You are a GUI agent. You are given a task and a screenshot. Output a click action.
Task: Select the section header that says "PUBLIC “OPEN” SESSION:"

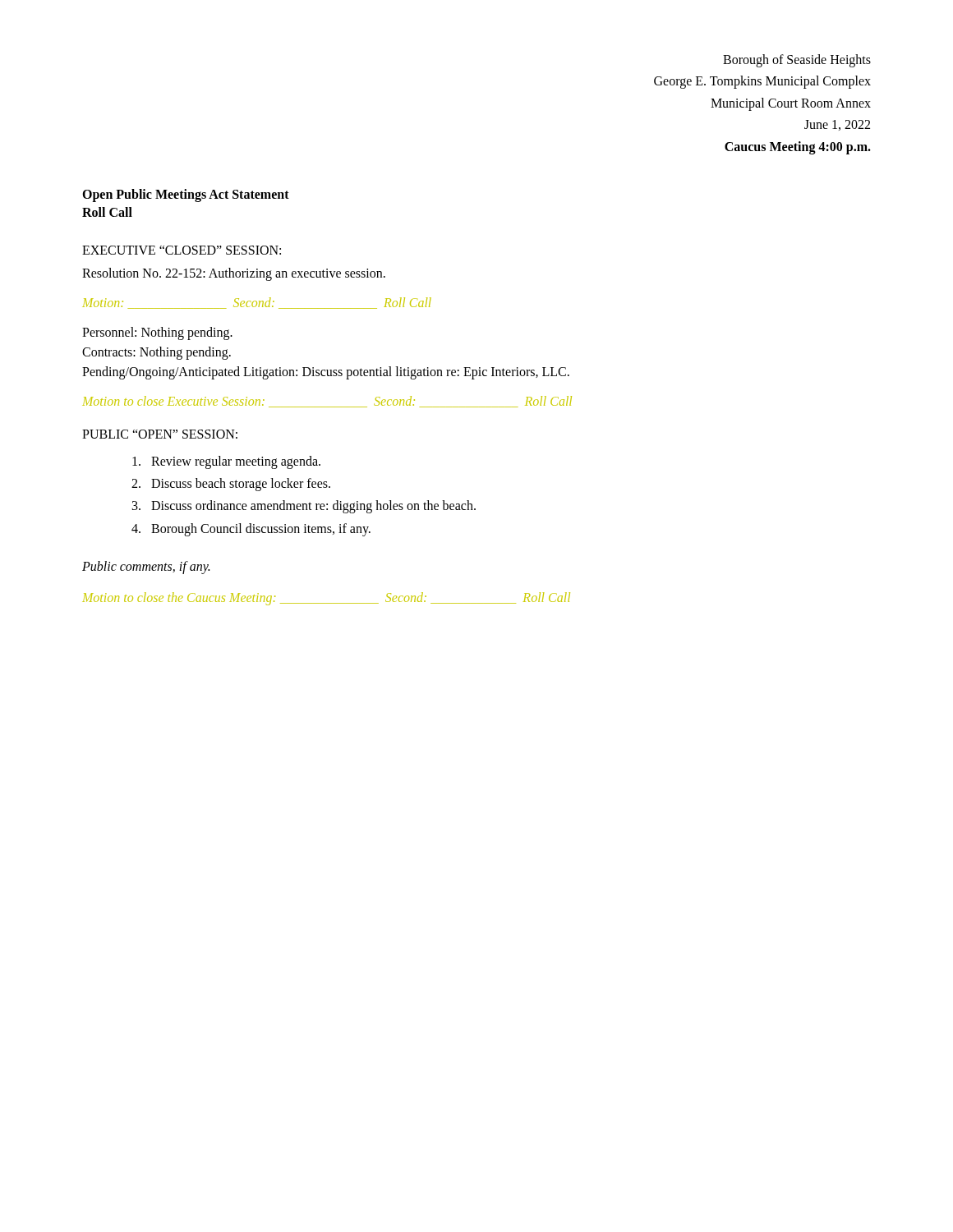click(160, 434)
